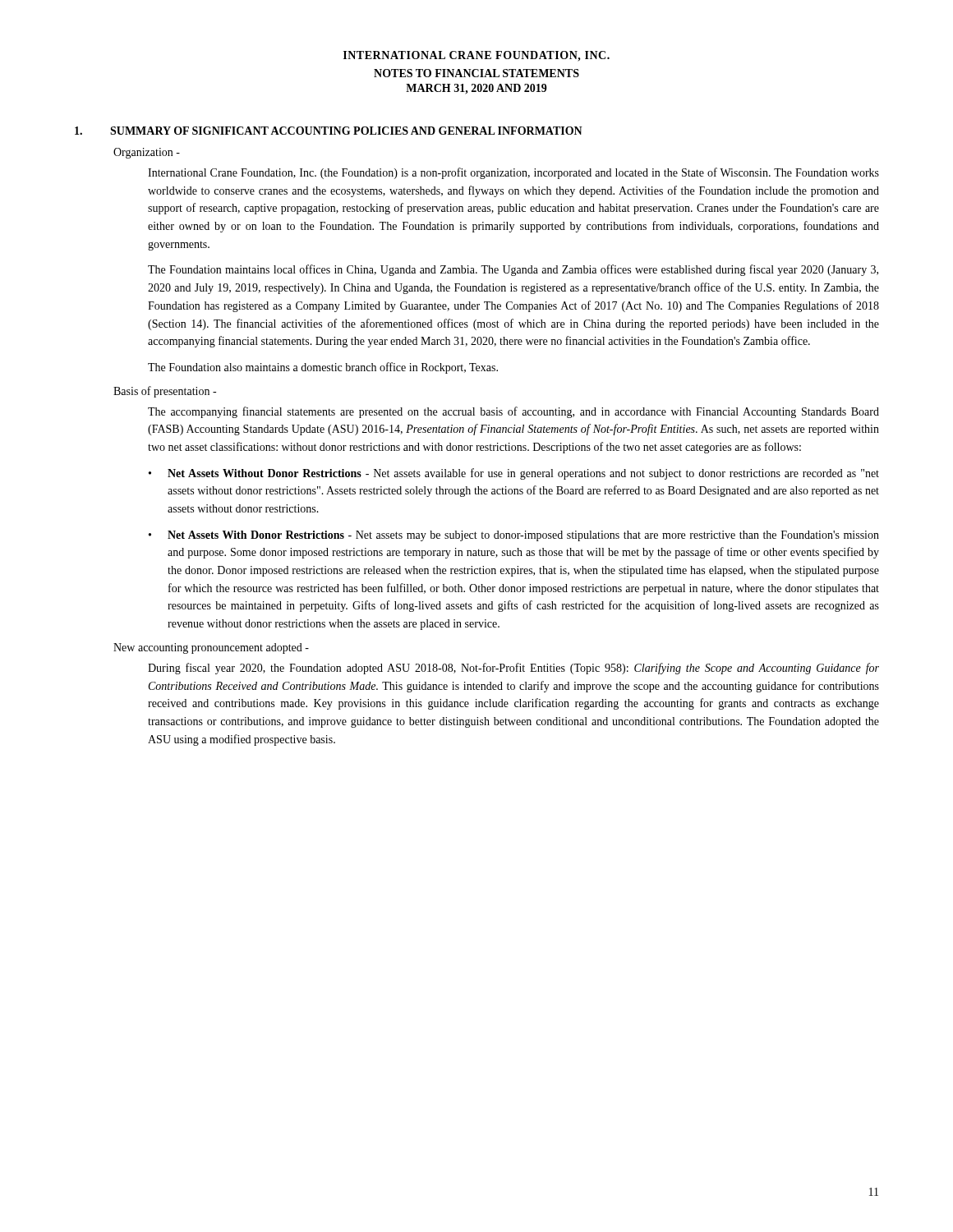This screenshot has height=1232, width=953.
Task: Find the block on this page that starts "International Crane Foundation, Inc. (the Foundation) is"
Action: tap(513, 209)
